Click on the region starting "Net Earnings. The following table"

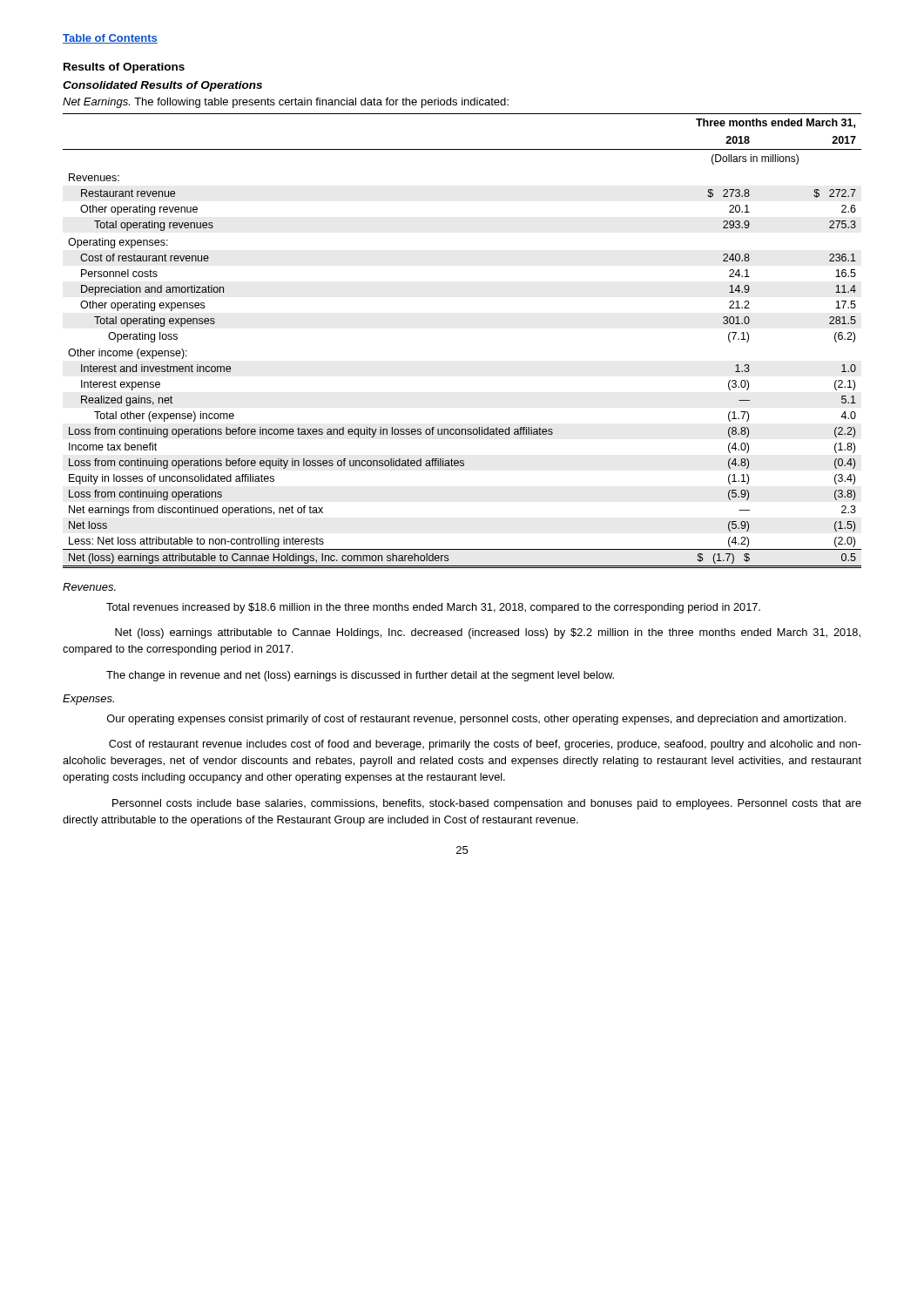[x=286, y=102]
